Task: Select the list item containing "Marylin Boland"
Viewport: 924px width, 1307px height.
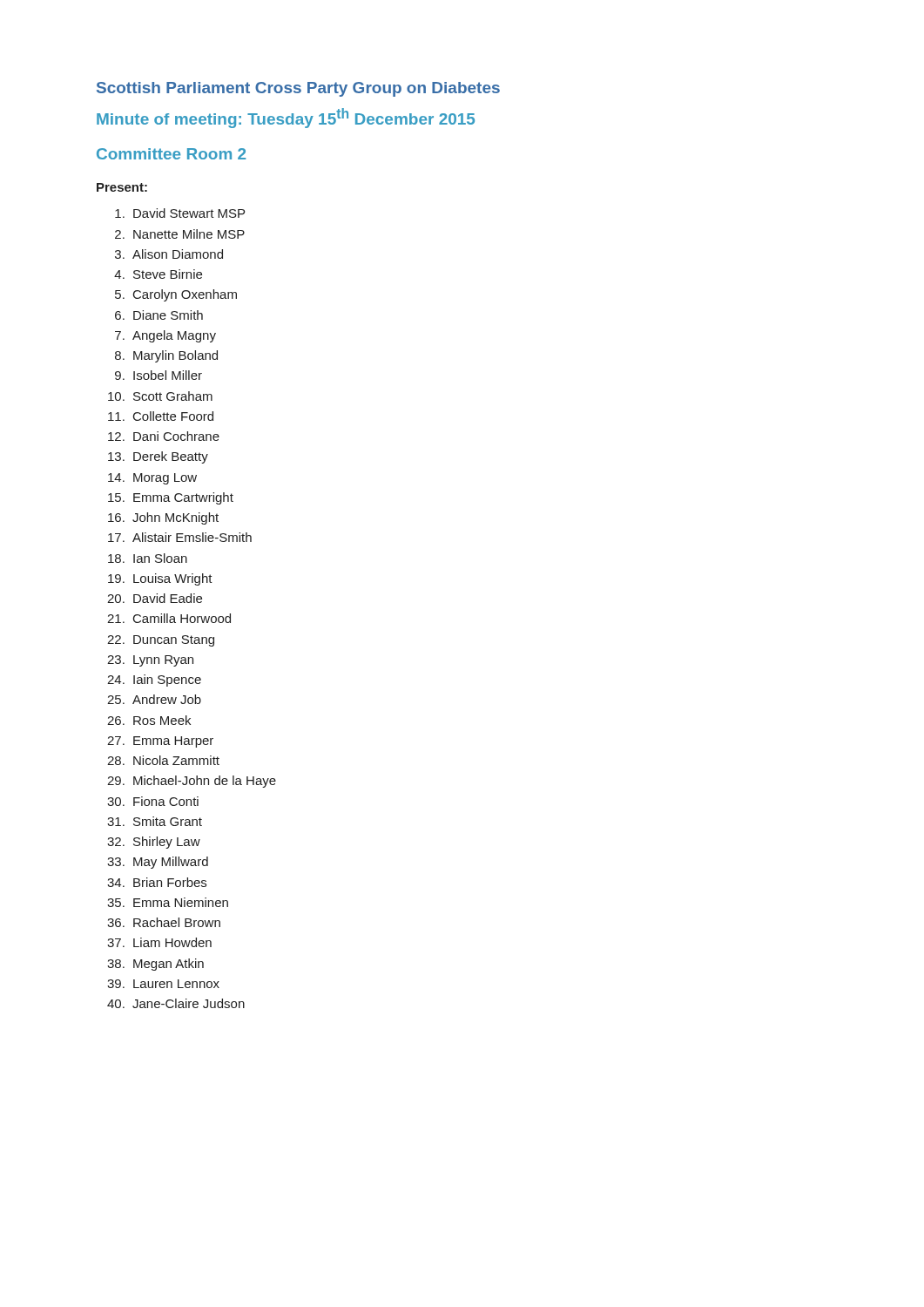Action: 175,356
